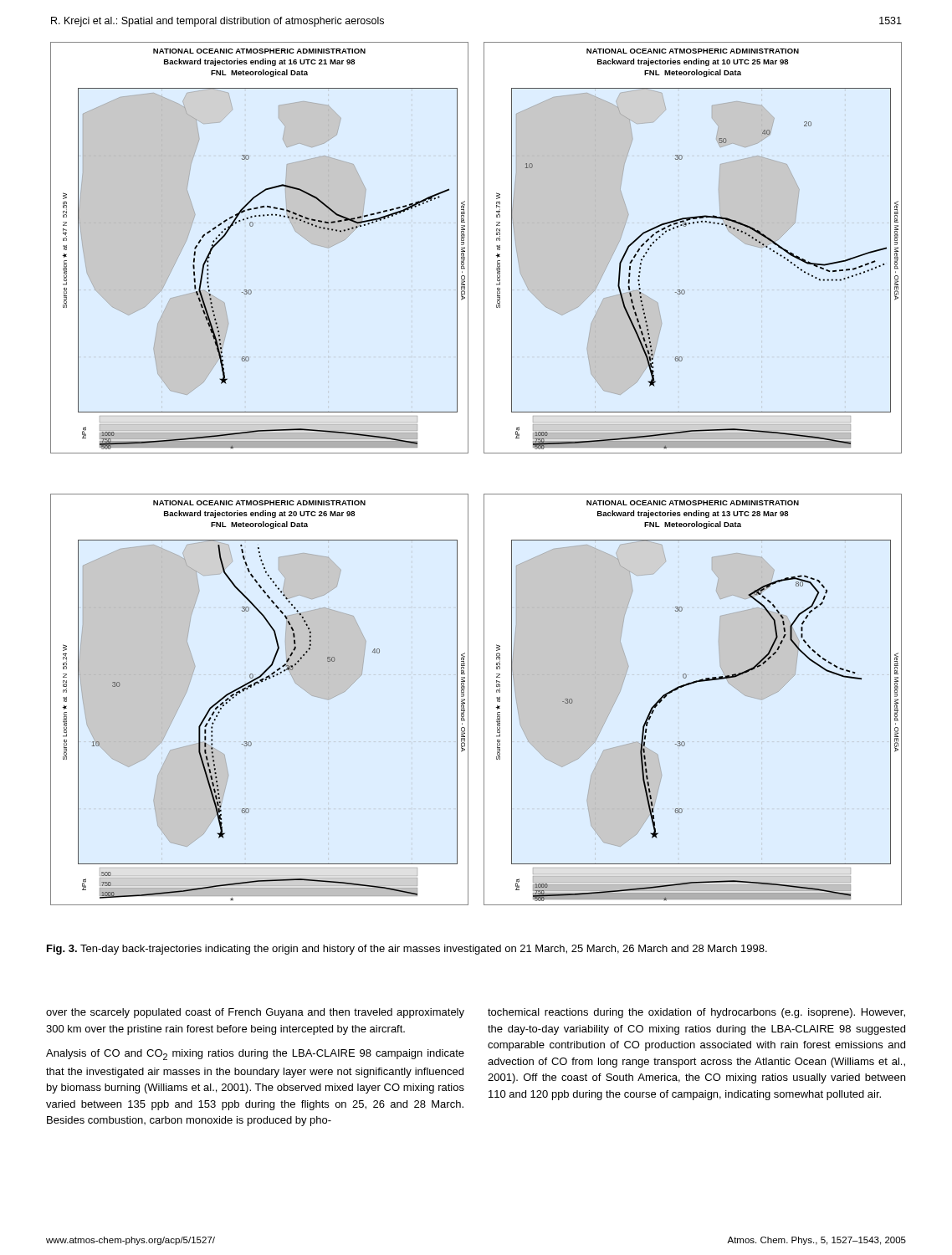
Task: Where is the passage that starts "tochemical reactions during the oxidation of hydrocarbons"?
Action: point(697,1053)
